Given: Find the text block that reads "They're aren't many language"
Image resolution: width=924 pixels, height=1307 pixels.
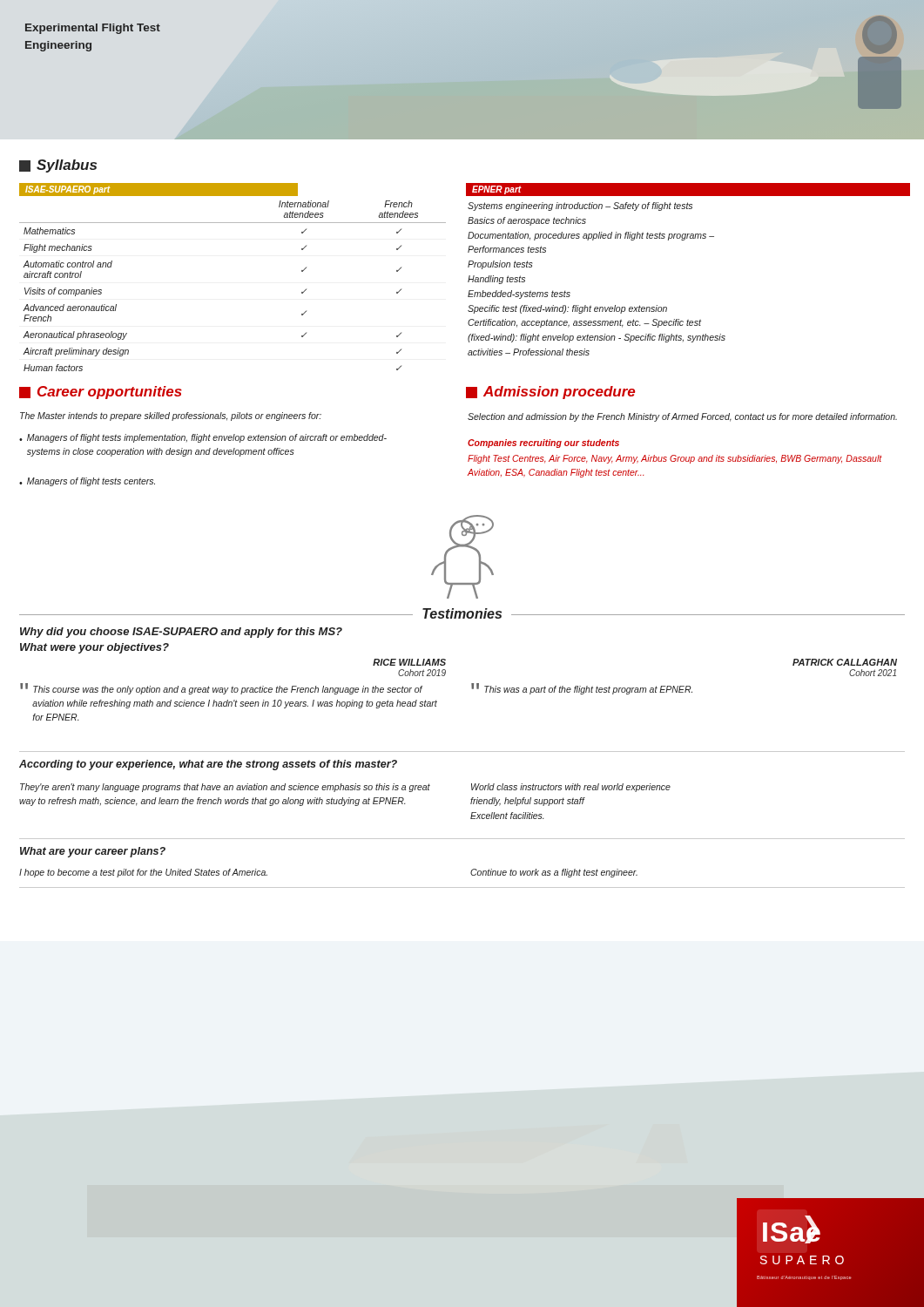Looking at the screenshot, I should tap(224, 794).
